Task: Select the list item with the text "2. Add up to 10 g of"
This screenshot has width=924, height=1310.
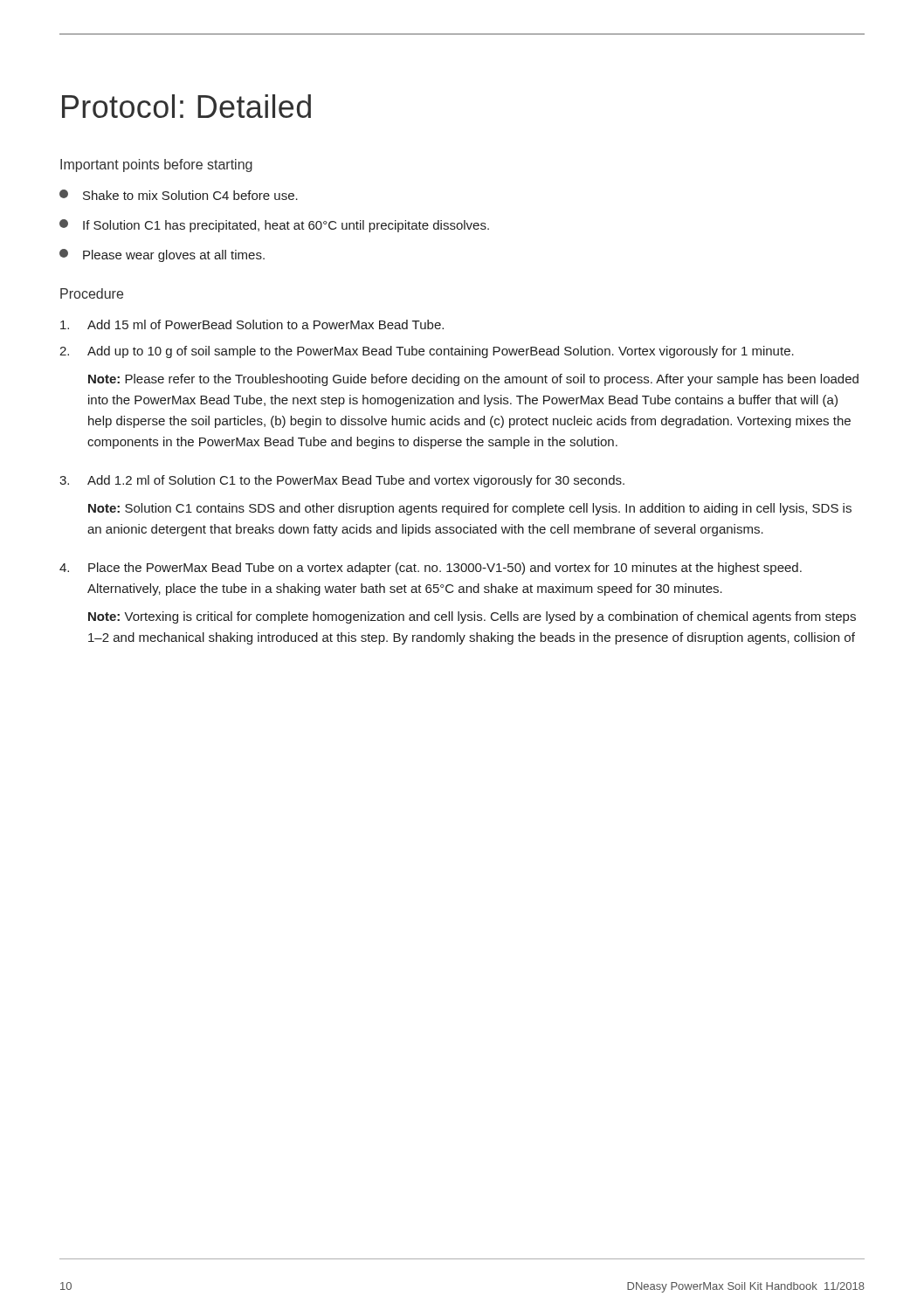Action: click(x=462, y=396)
